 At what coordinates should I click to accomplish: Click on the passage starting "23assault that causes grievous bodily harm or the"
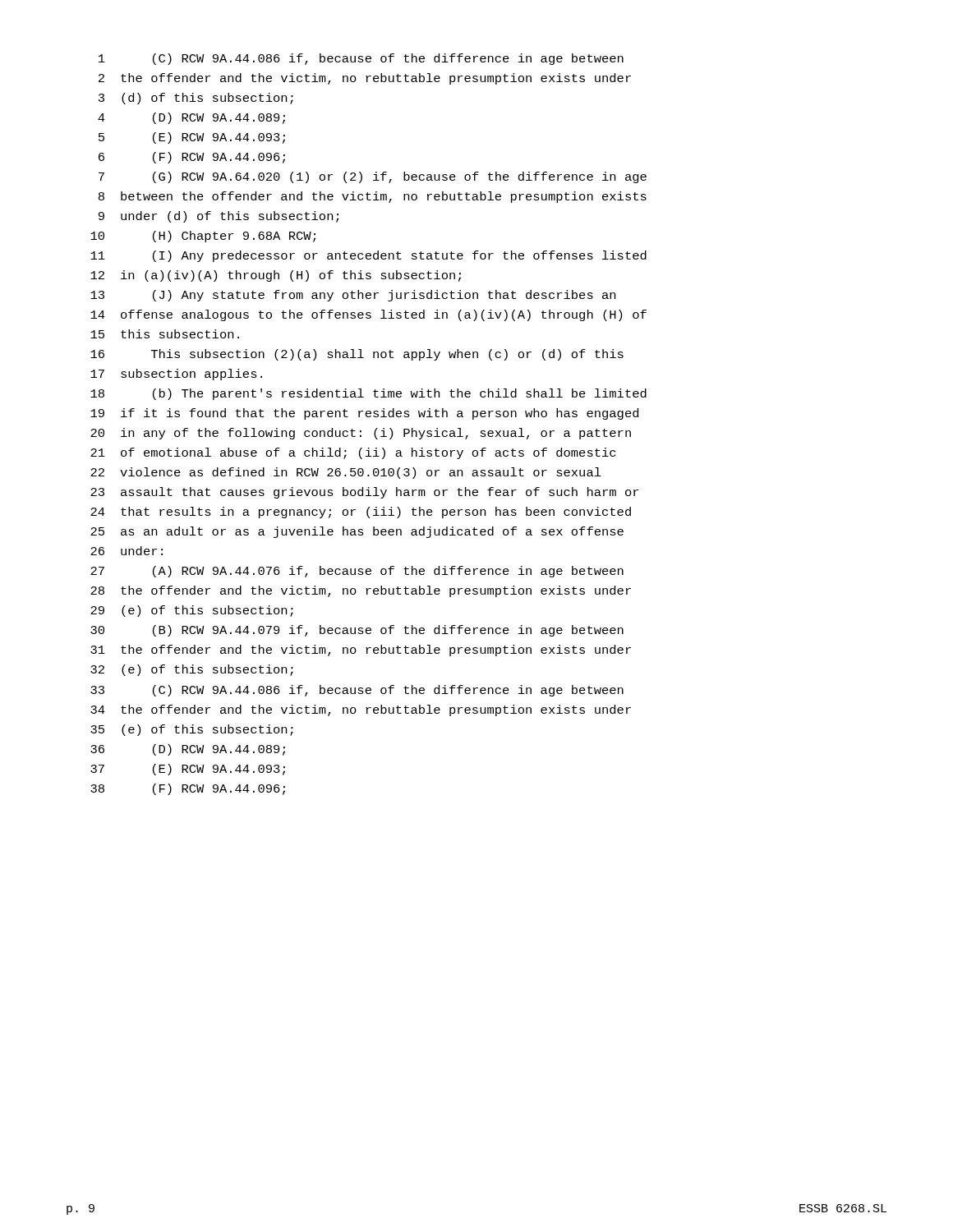tap(476, 493)
